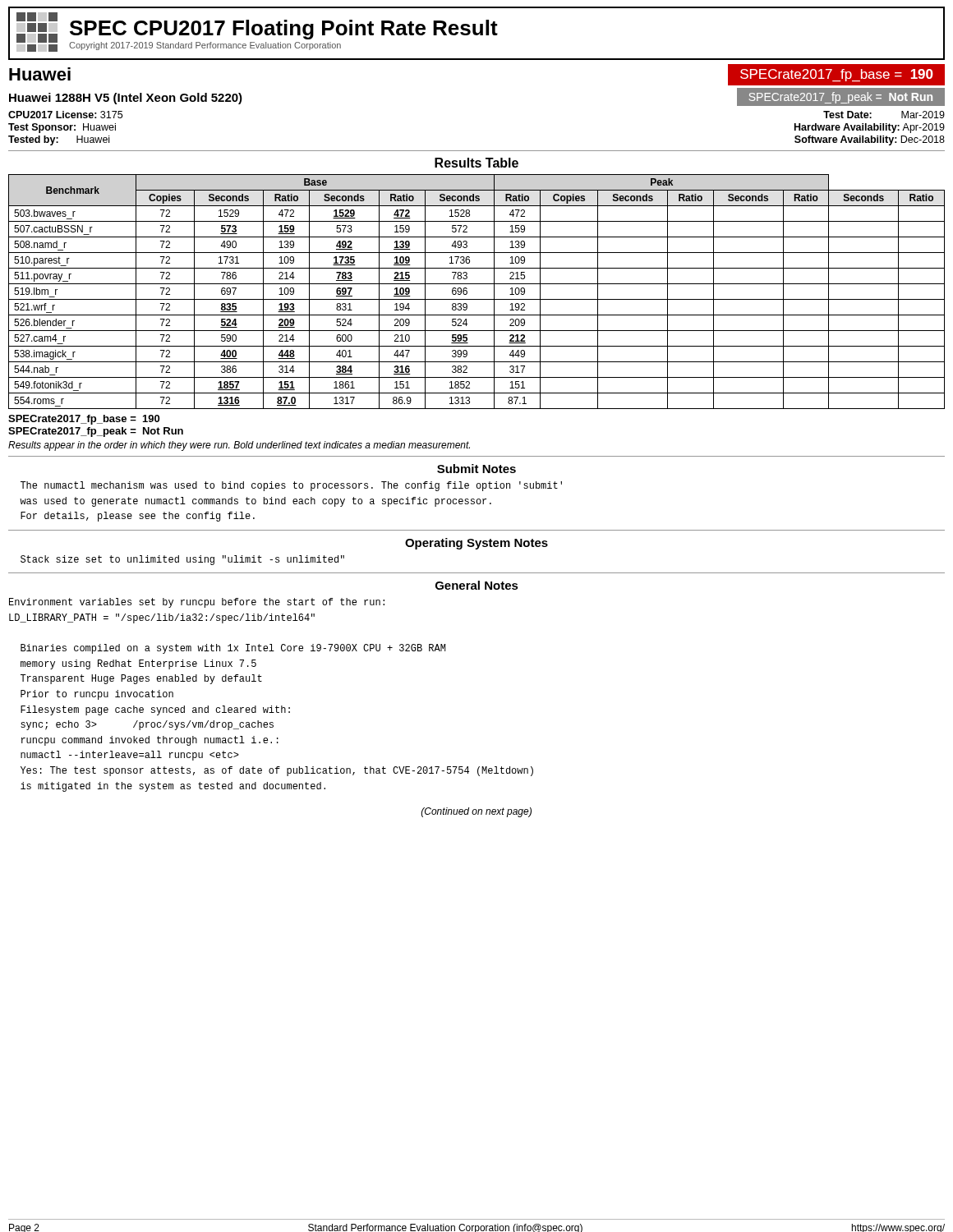Select the text block starting "Huawei 1288H V5 (Intel Xeon Gold 5220)"
953x1232 pixels.
coord(125,97)
